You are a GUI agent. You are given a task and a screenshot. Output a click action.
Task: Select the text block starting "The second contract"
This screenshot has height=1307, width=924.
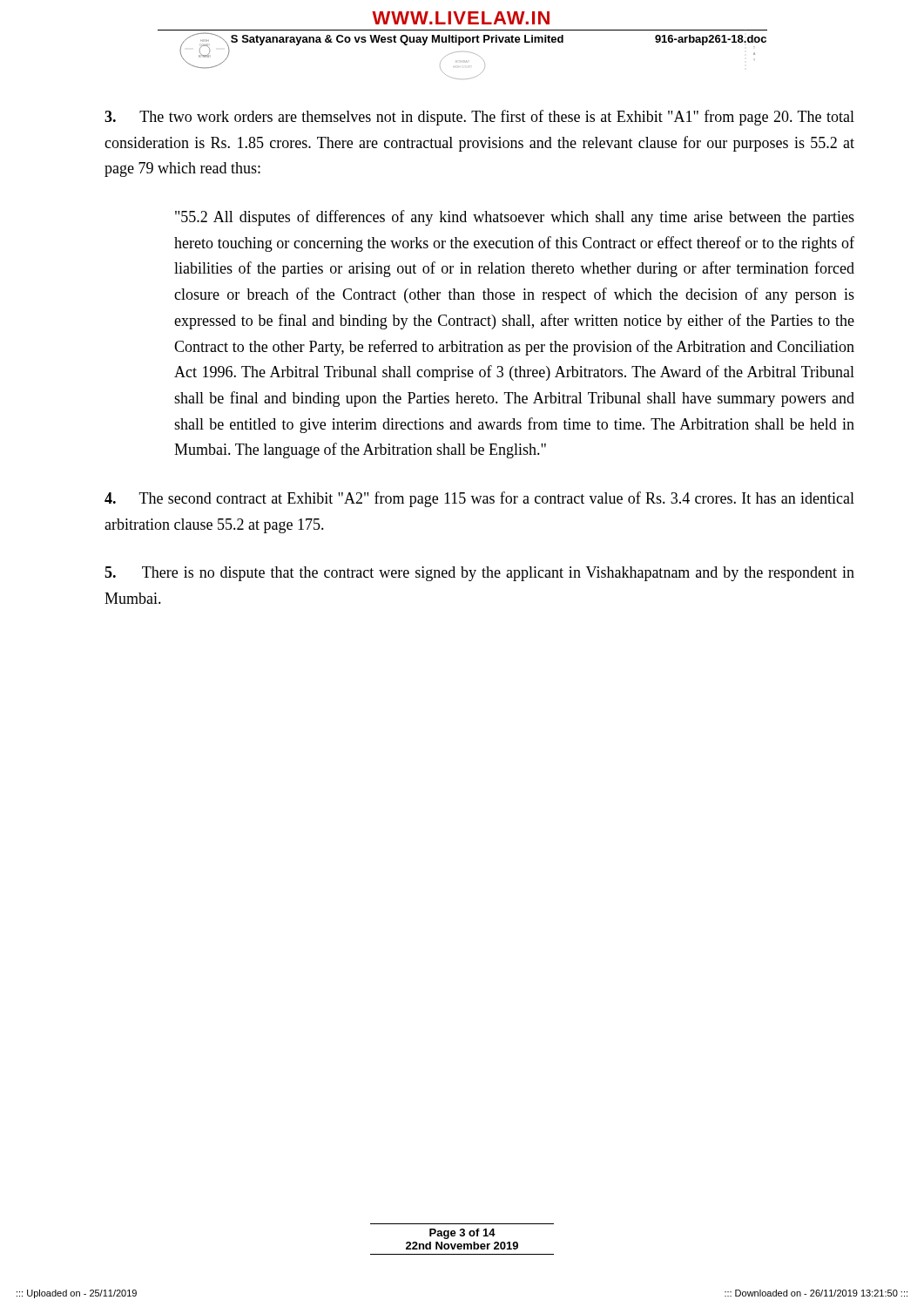[479, 511]
